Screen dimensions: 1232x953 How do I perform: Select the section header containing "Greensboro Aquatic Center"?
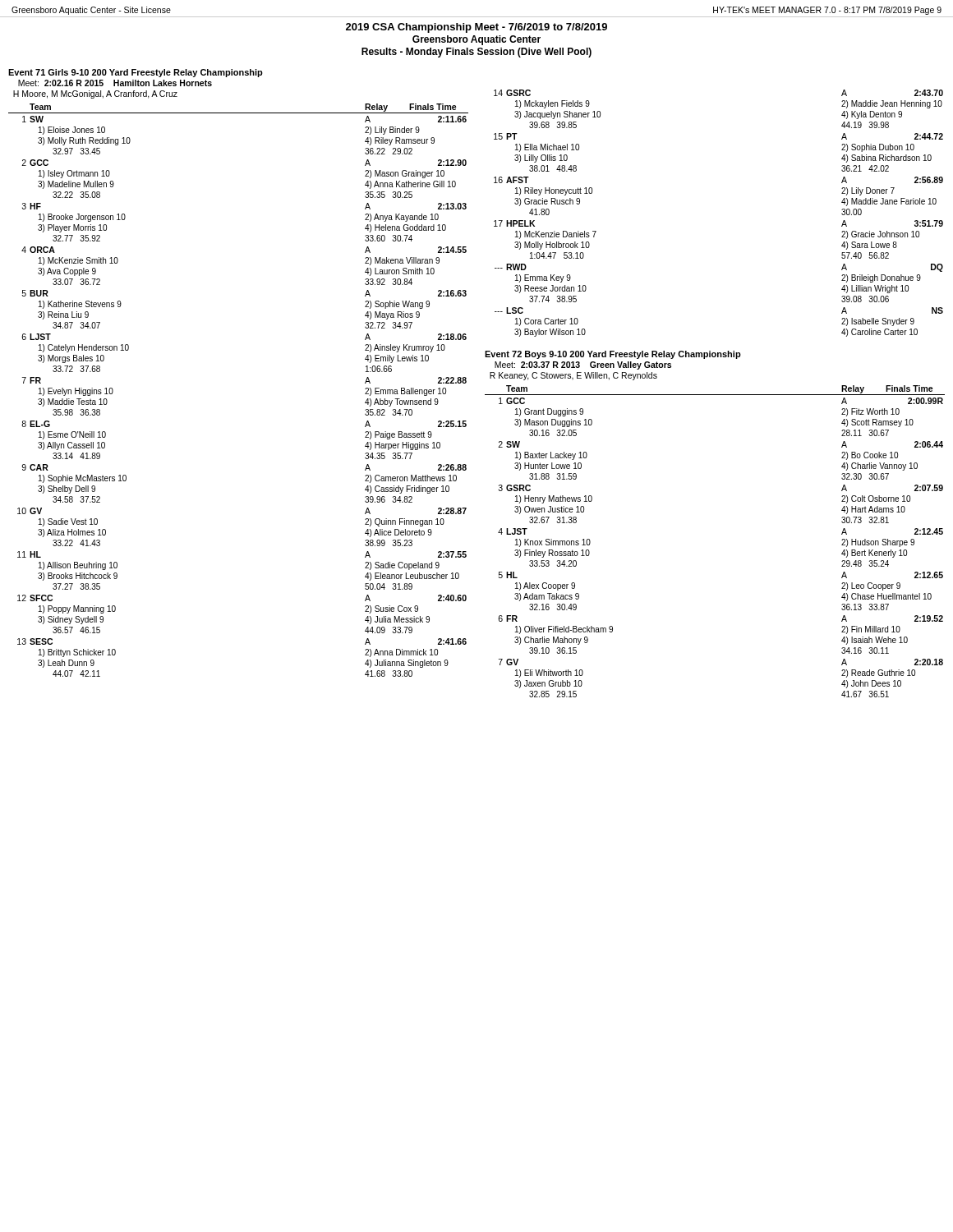click(x=476, y=39)
